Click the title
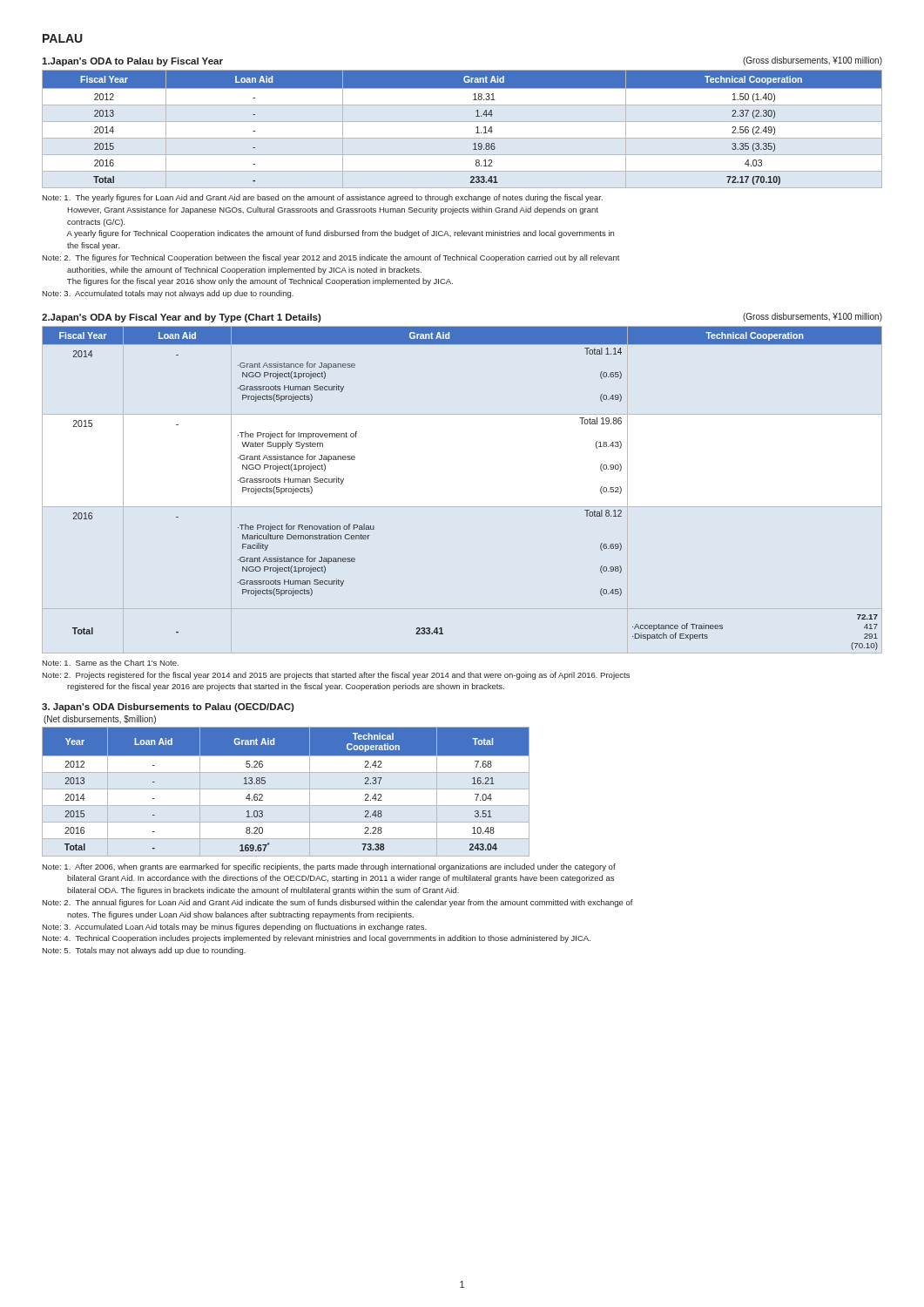 [62, 38]
